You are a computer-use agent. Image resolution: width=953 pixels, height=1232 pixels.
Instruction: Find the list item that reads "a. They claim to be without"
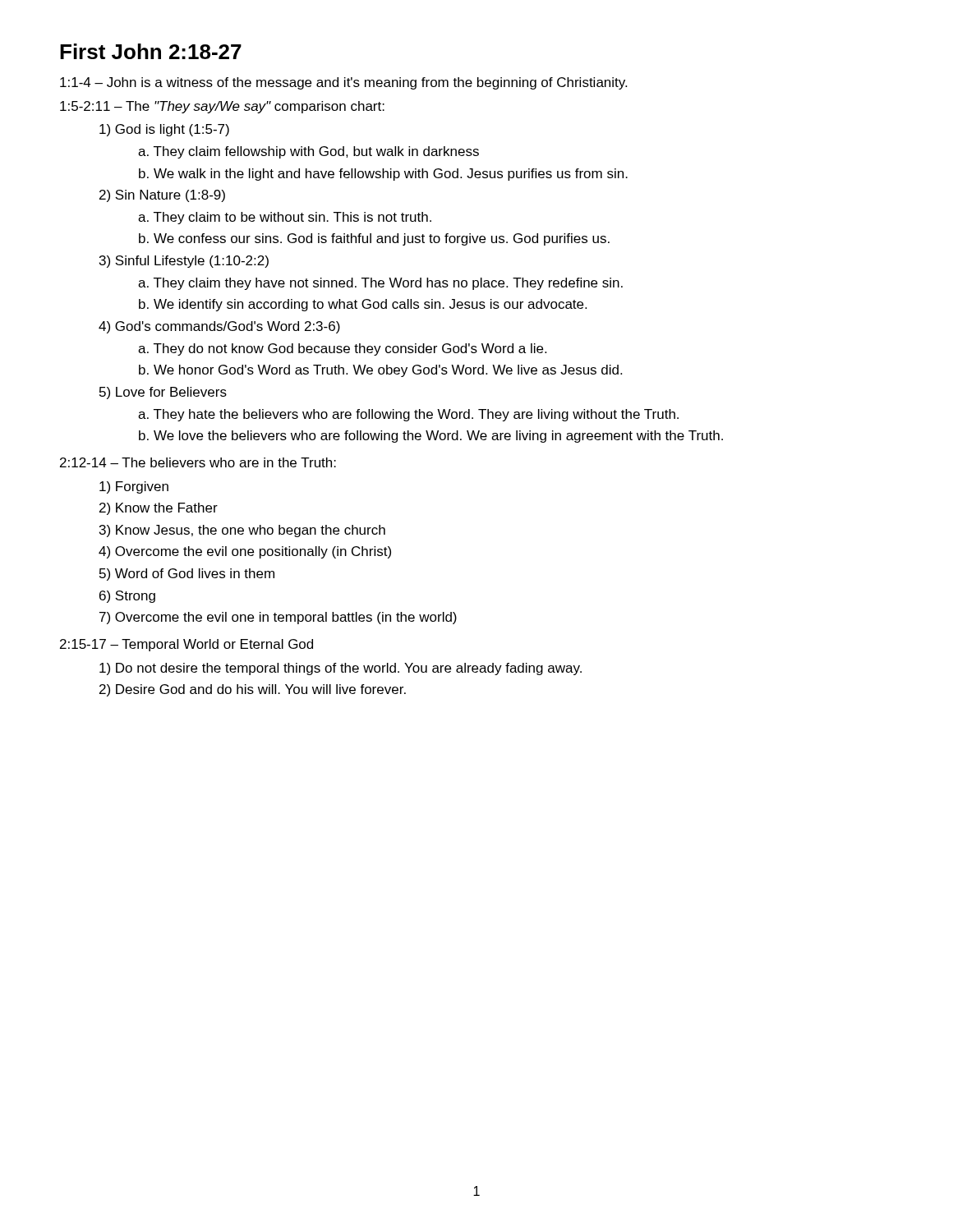285,217
